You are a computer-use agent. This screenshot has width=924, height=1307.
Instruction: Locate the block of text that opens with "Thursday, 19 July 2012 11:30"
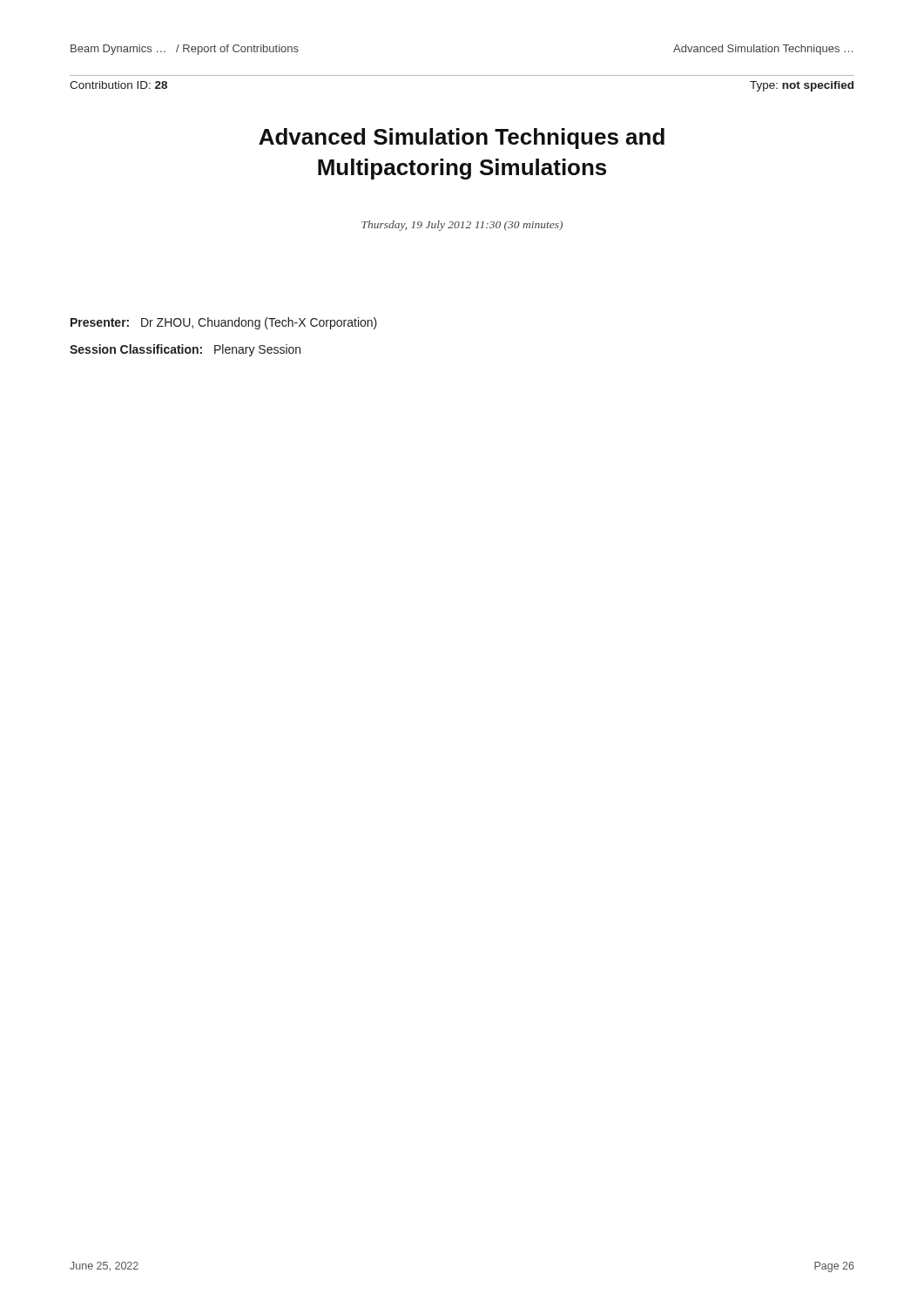[x=462, y=224]
